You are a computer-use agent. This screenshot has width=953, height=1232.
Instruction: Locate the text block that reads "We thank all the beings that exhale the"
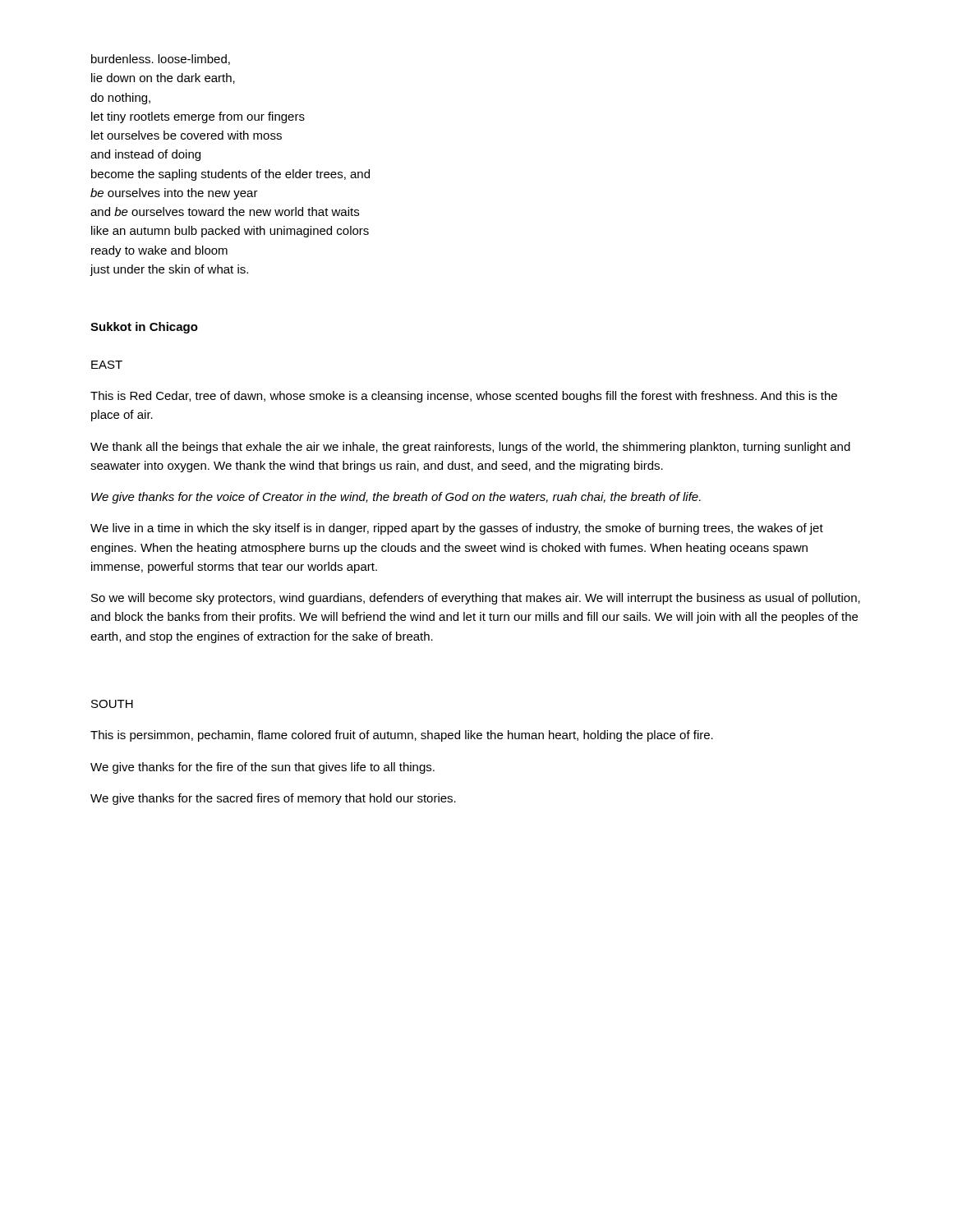point(476,456)
